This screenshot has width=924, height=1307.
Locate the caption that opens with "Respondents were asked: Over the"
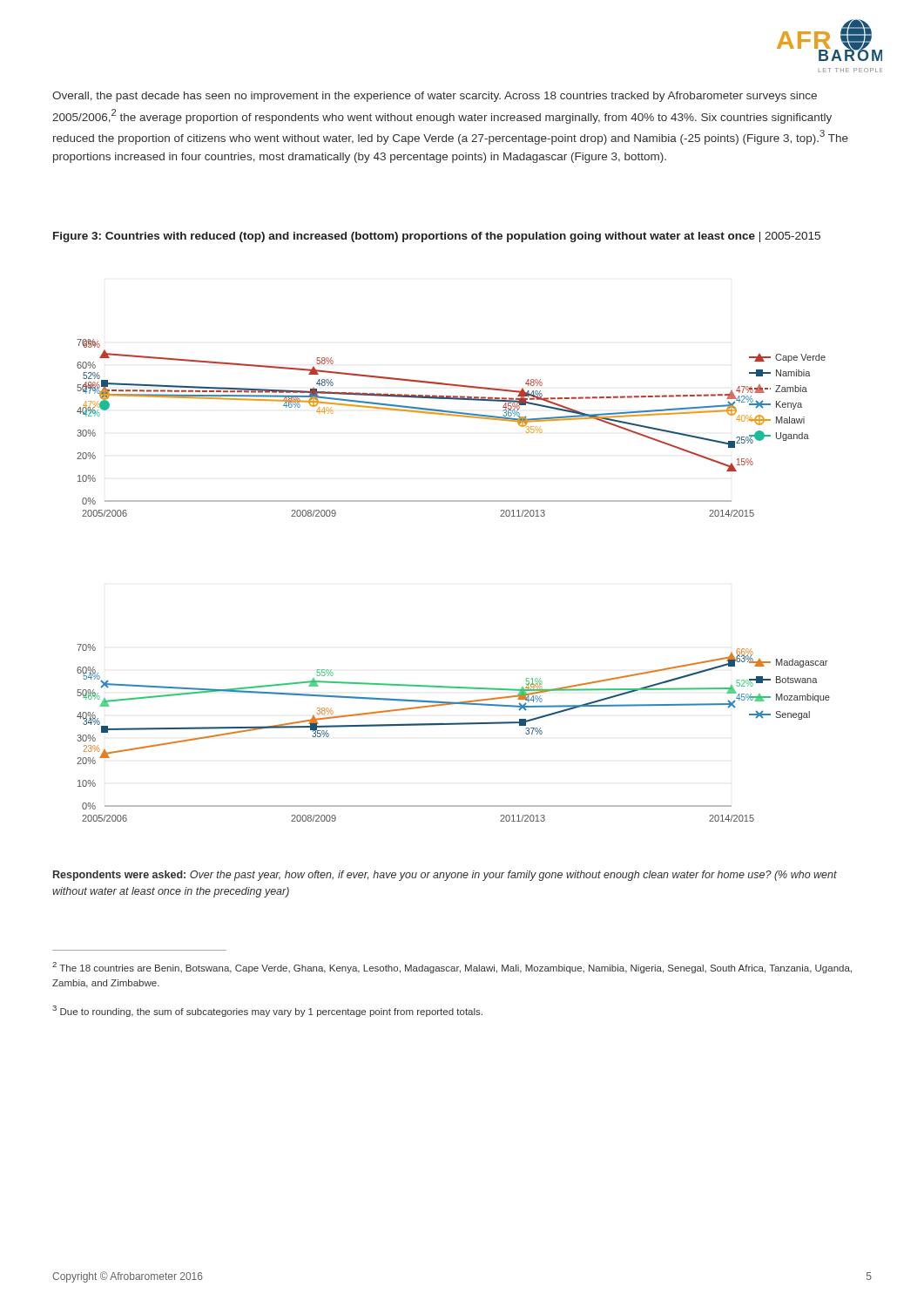pyautogui.click(x=444, y=883)
